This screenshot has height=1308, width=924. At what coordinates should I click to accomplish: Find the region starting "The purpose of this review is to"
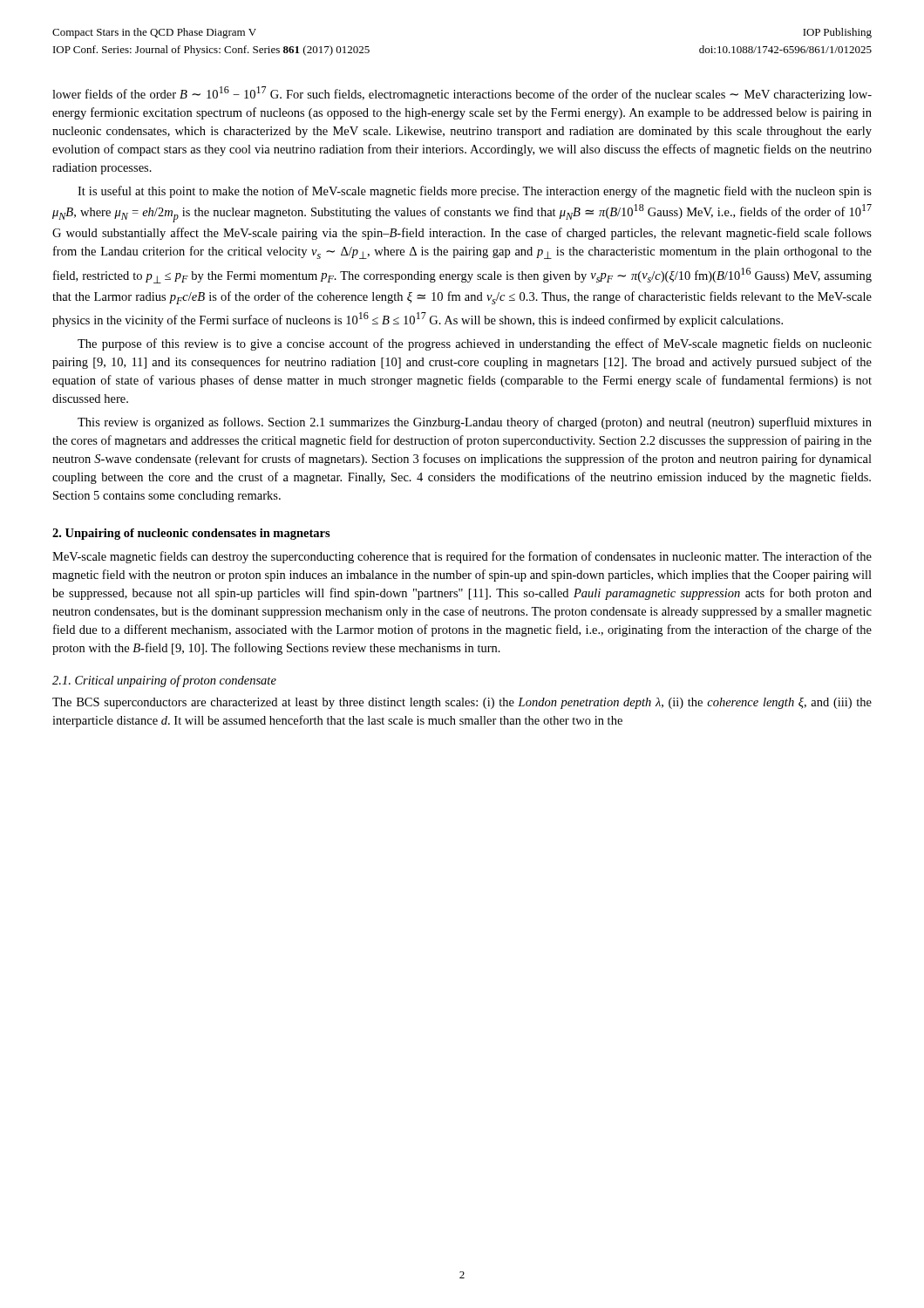point(462,371)
